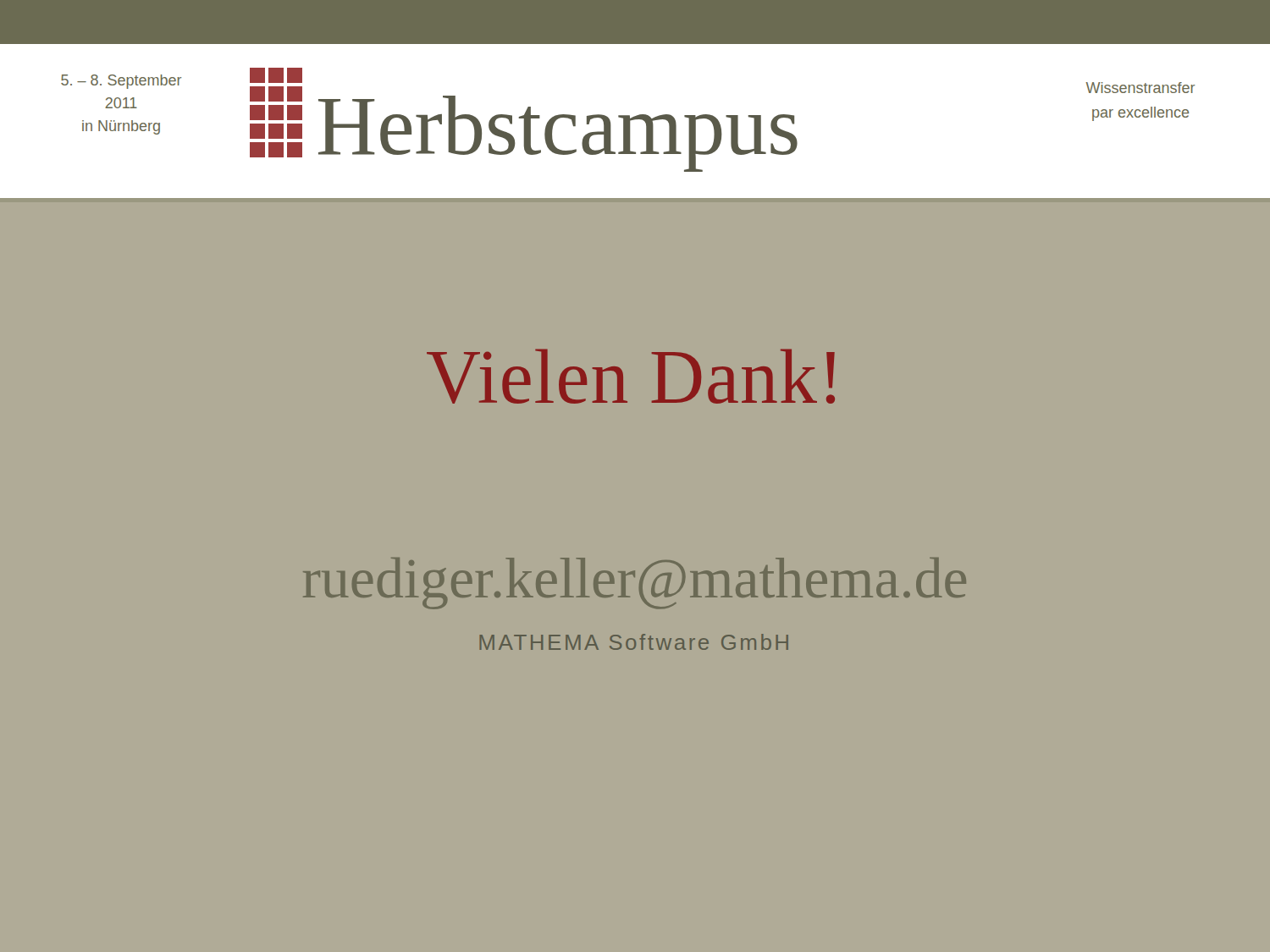Locate the text starting "MATHEMA Software GmbH"
Screen dimensions: 952x1270
pos(635,642)
